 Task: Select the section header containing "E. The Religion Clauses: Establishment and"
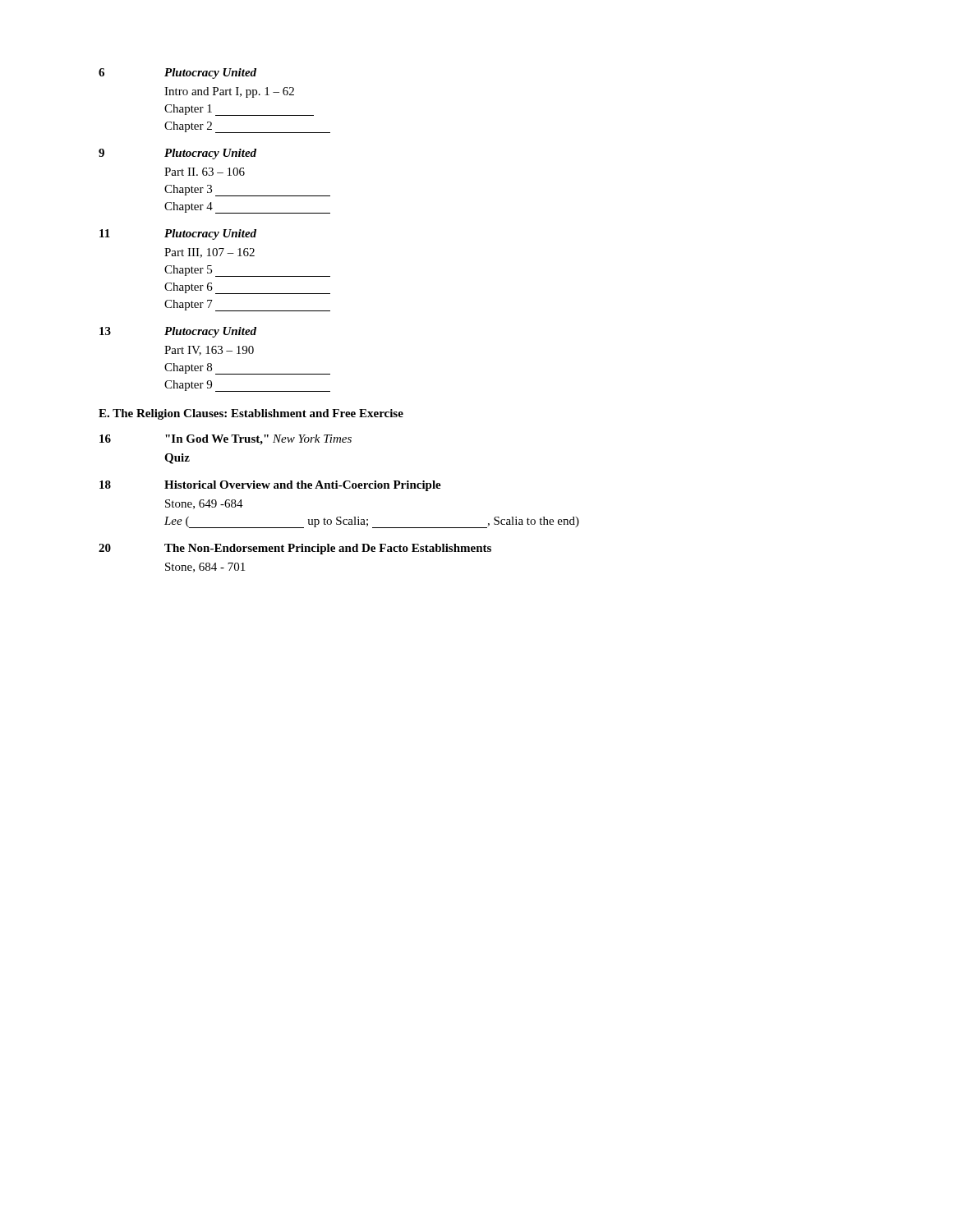251,413
